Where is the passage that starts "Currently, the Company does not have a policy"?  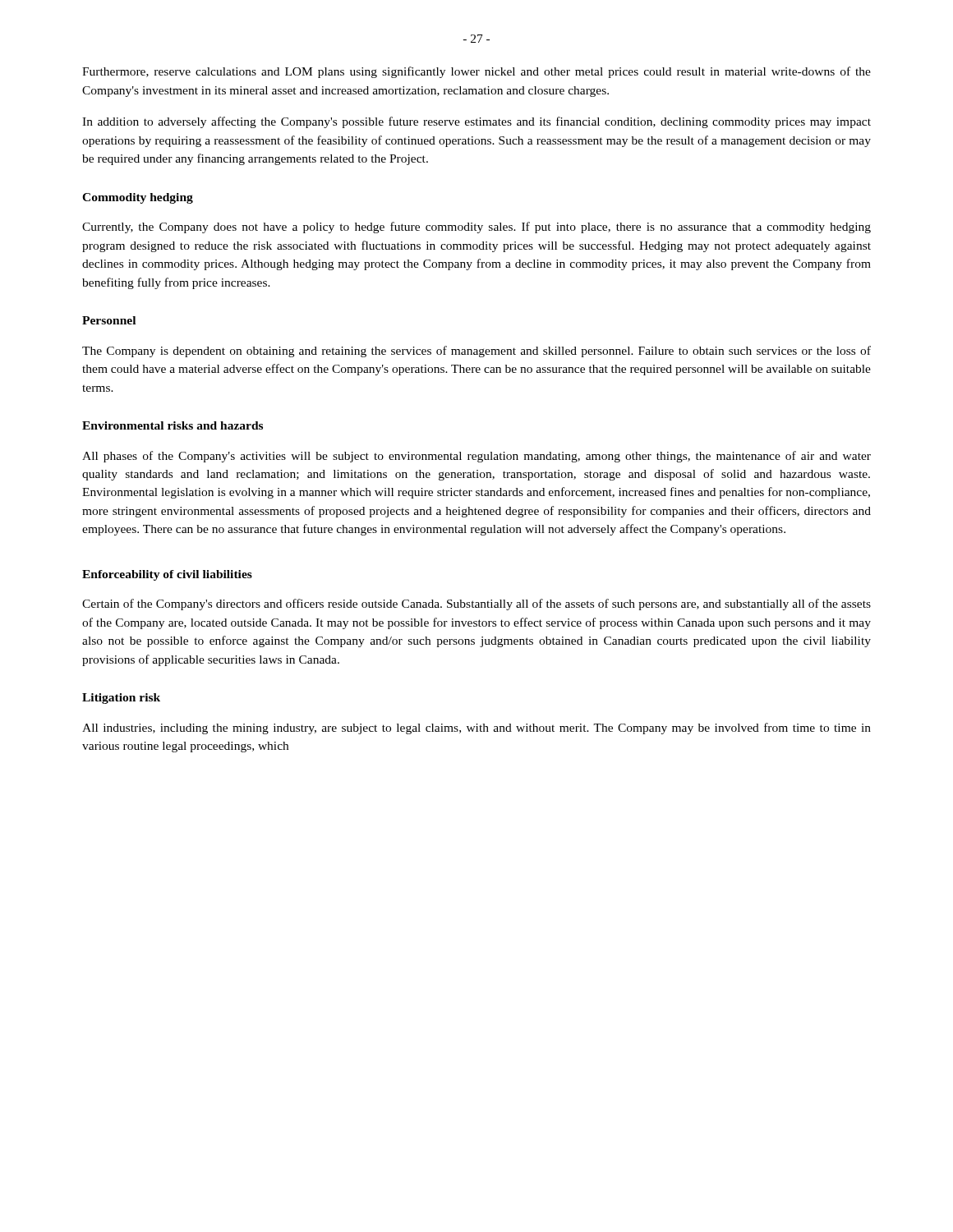pos(476,254)
